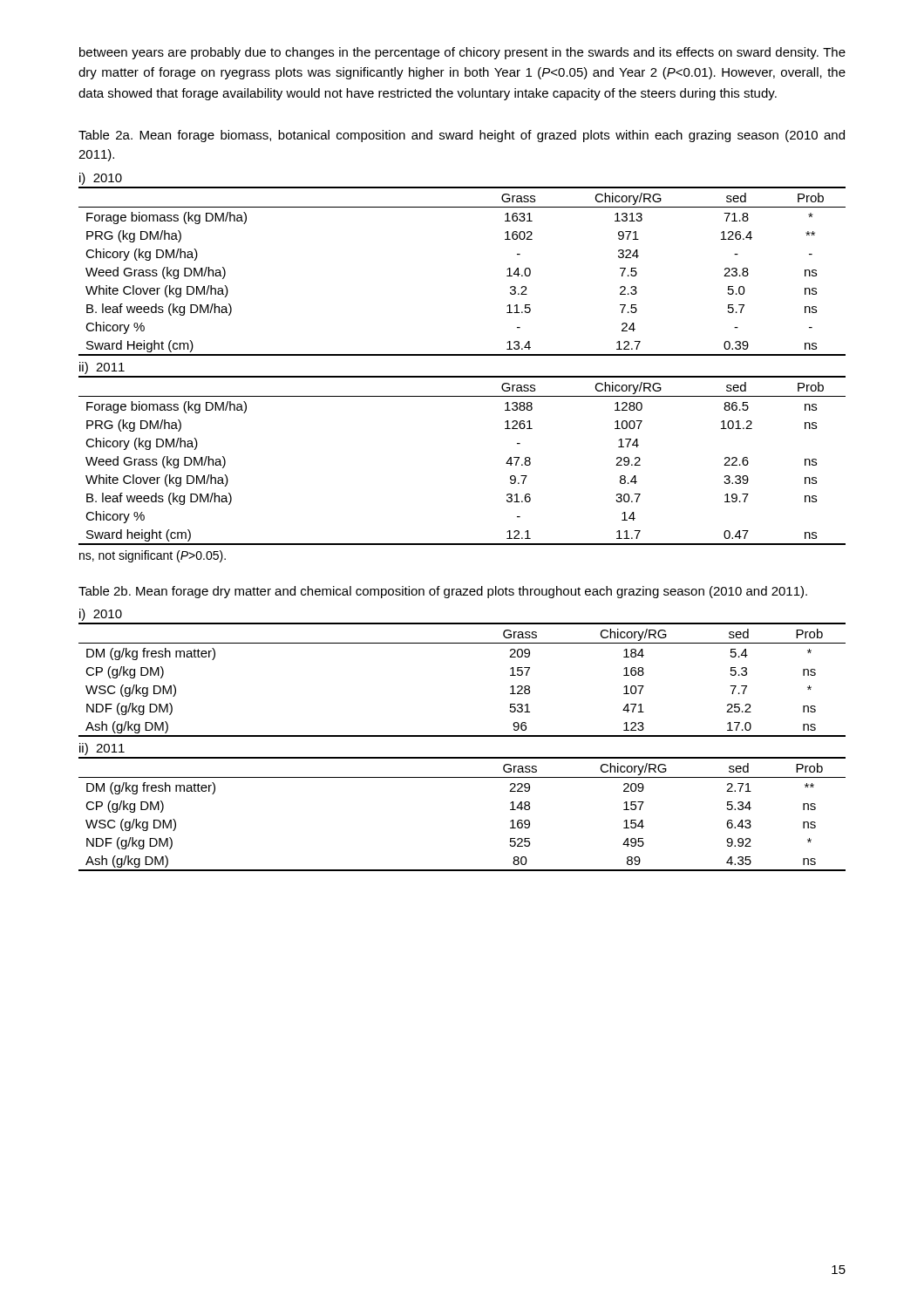Image resolution: width=924 pixels, height=1308 pixels.
Task: Navigate to the element starting "Table 2b. Mean forage dry matter and"
Action: (x=443, y=591)
